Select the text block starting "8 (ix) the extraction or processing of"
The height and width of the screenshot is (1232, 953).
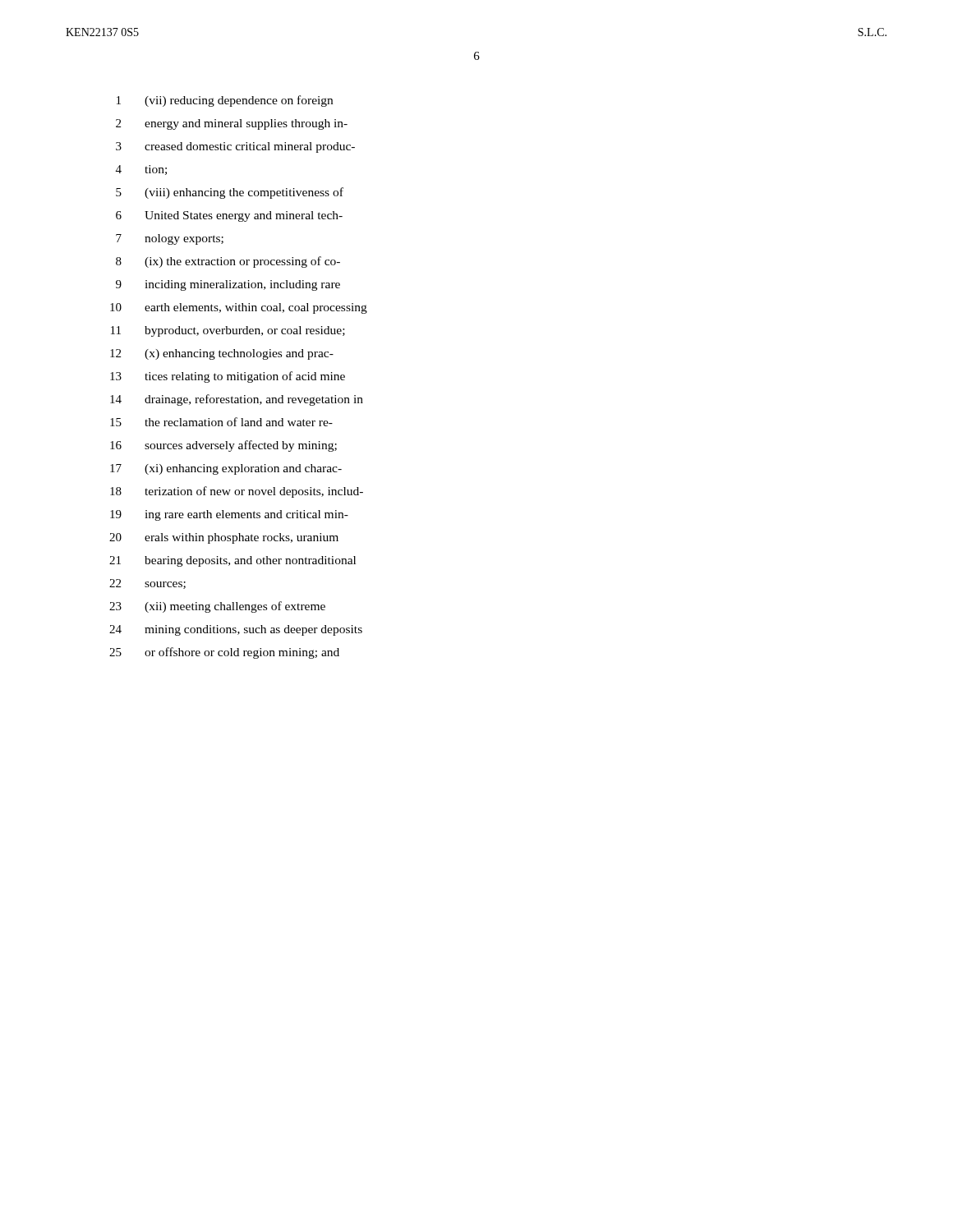[x=228, y=262]
